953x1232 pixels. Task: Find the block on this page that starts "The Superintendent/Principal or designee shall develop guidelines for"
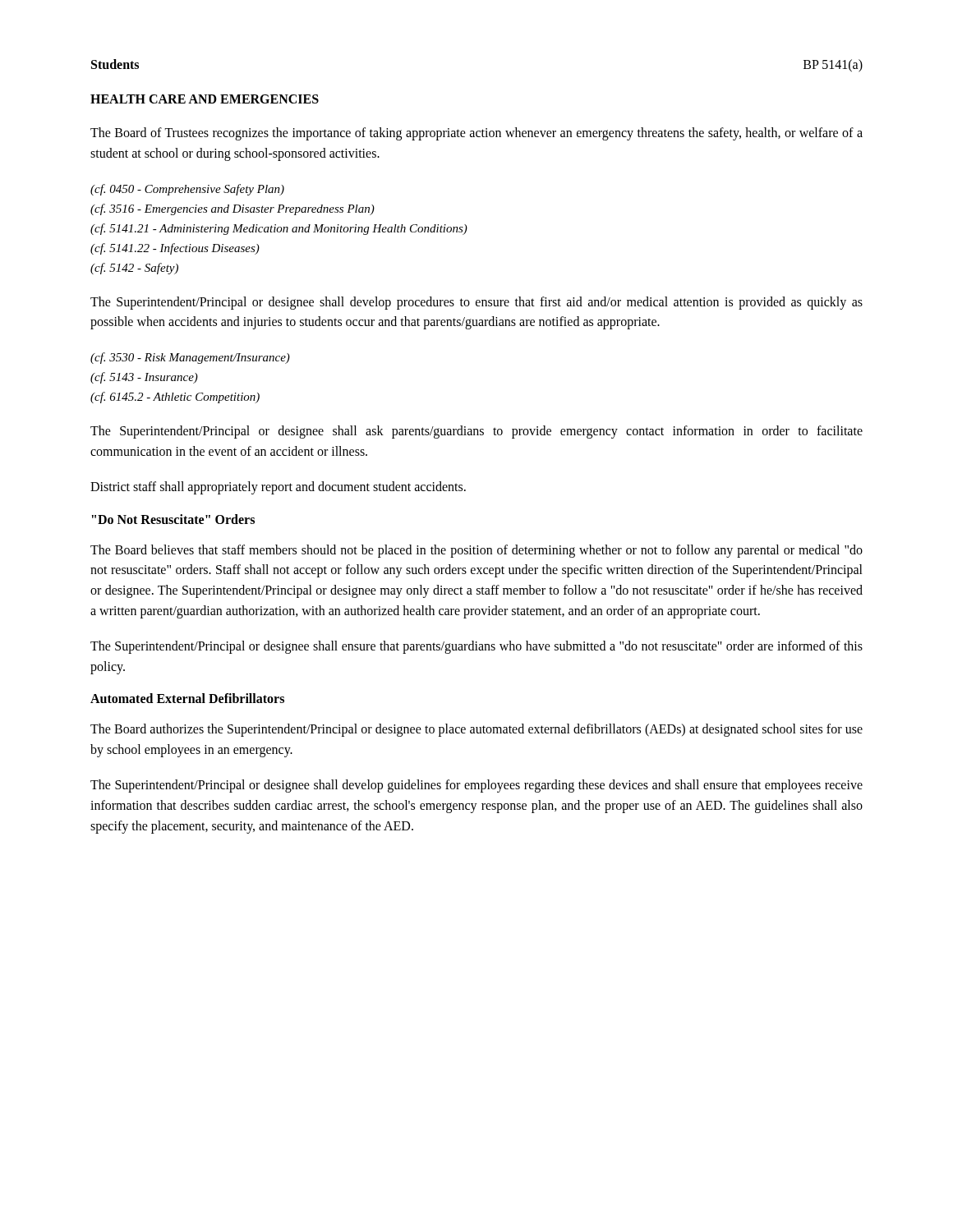476,805
